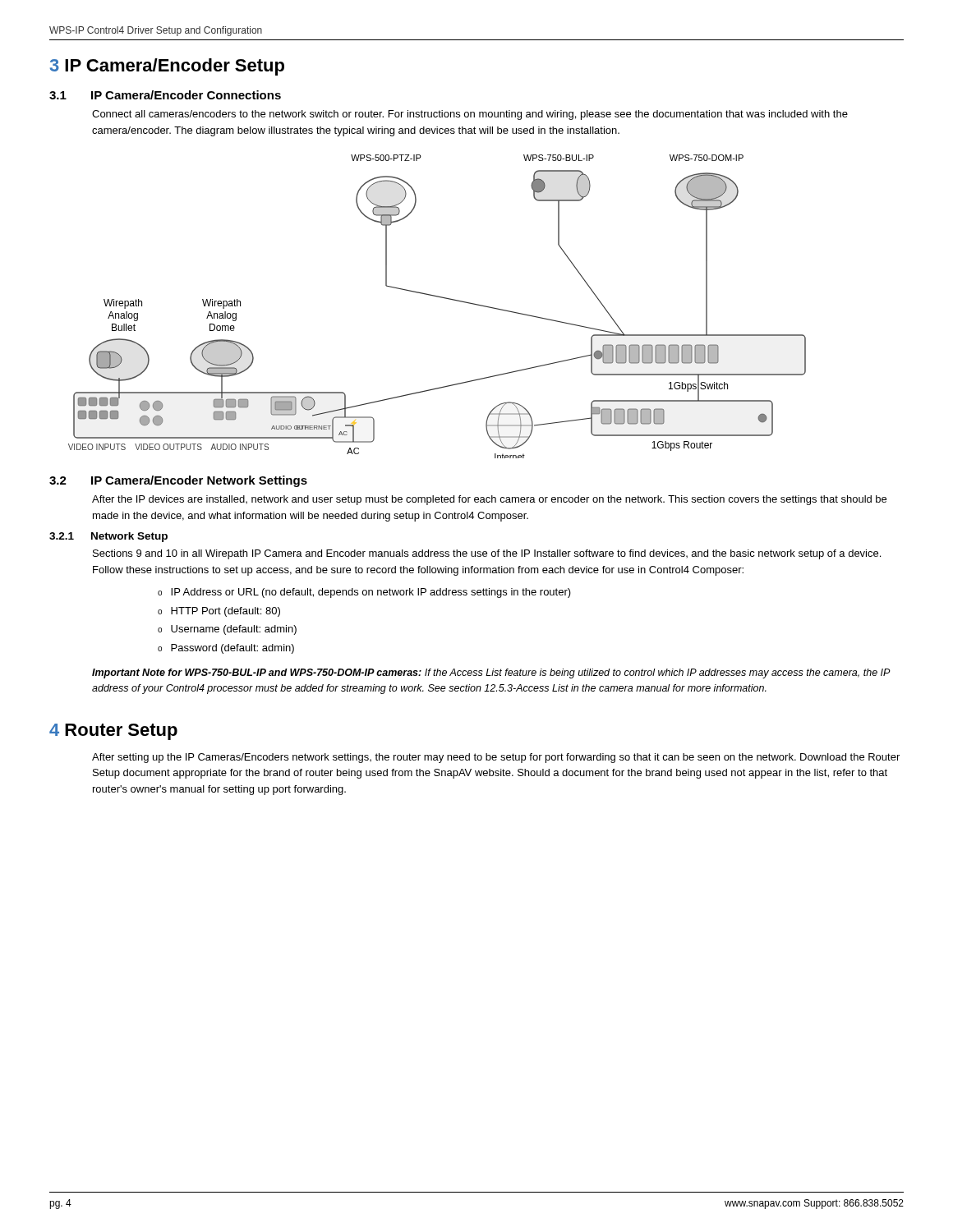
Task: Select the section header that says "3.2 IP Camera/Encoder Network Settings"
Action: tap(178, 480)
